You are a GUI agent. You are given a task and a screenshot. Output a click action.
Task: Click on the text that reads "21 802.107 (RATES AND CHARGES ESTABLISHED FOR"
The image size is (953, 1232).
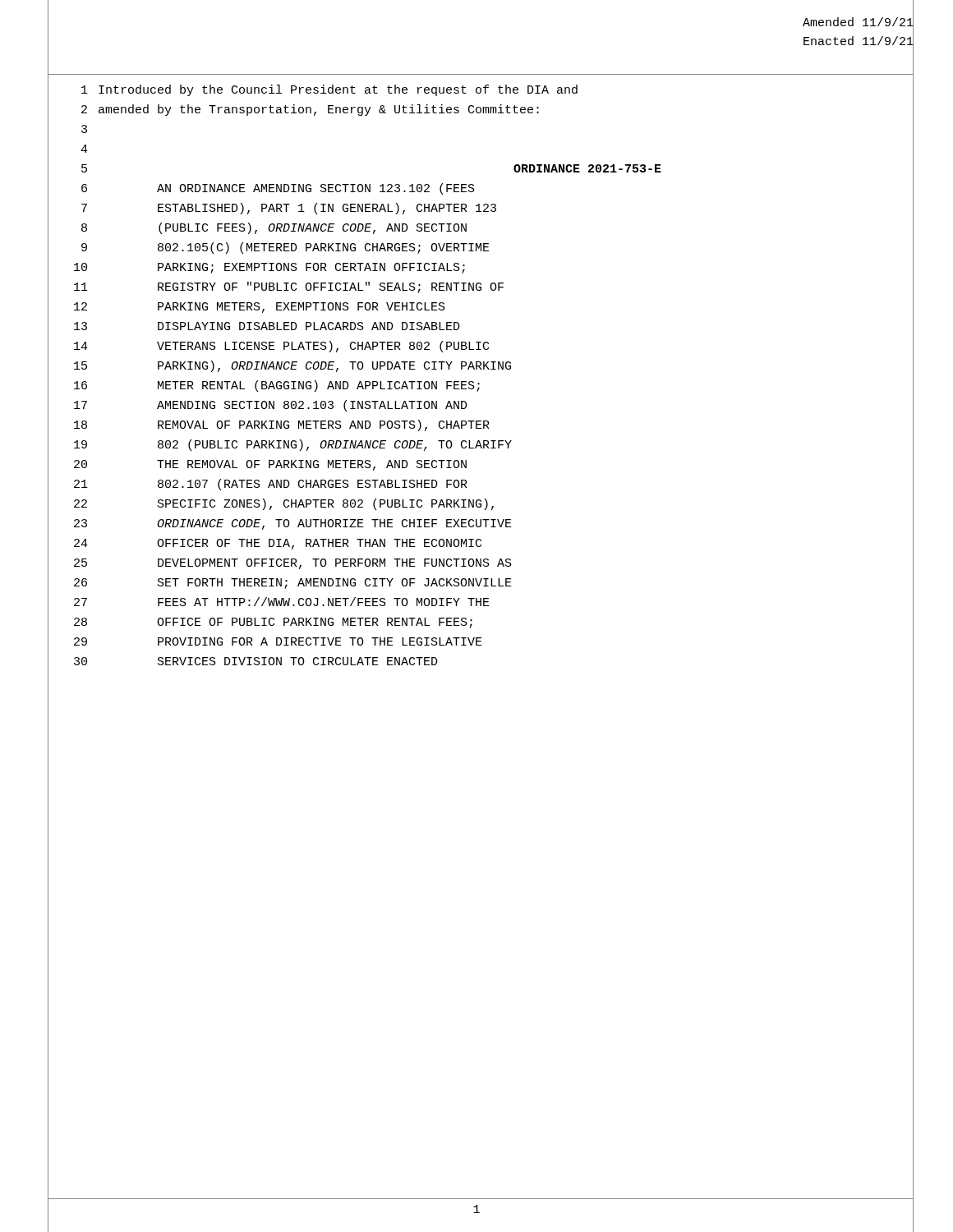(x=316, y=485)
